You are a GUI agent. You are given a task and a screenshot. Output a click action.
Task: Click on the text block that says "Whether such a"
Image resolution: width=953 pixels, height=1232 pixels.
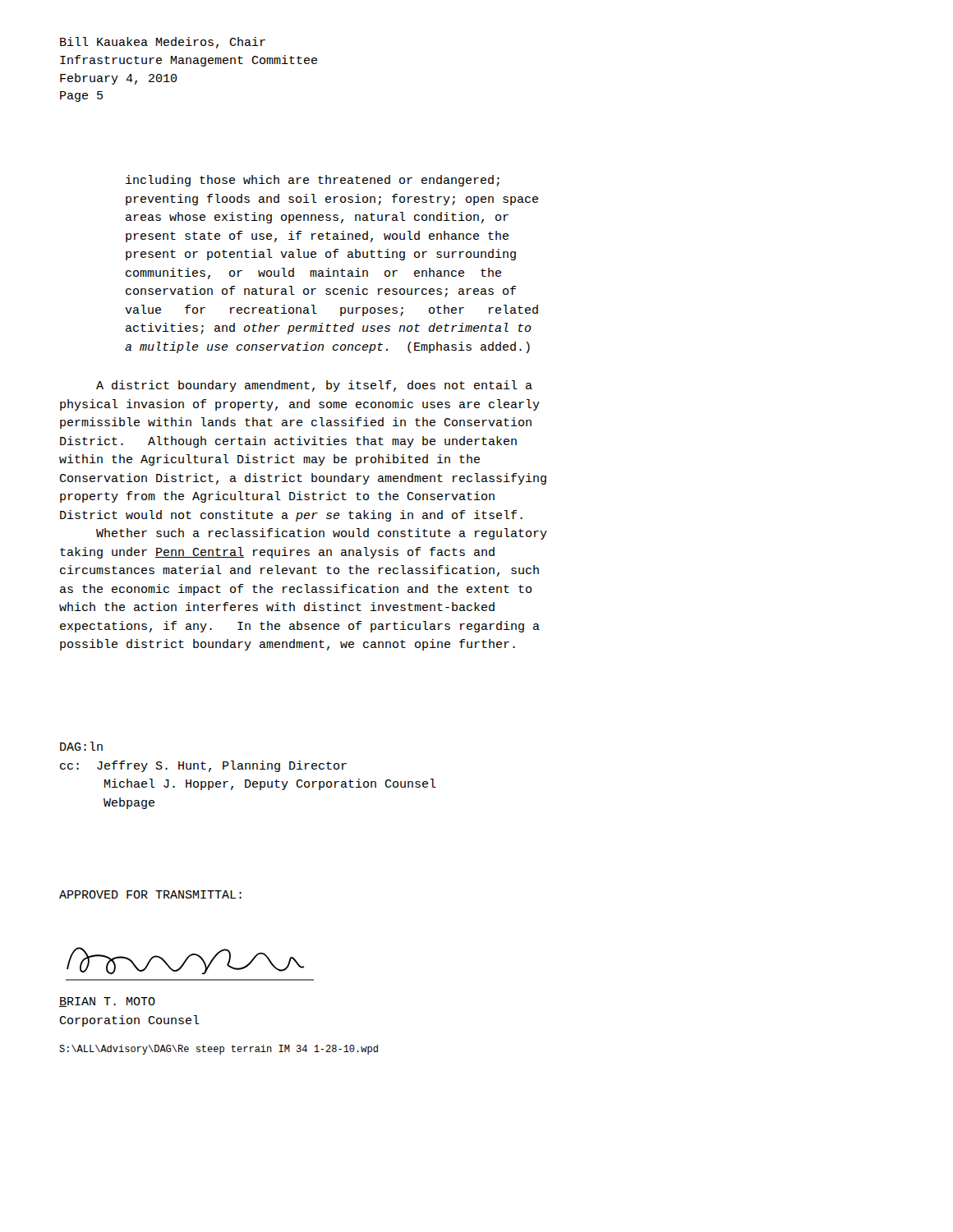coord(303,590)
